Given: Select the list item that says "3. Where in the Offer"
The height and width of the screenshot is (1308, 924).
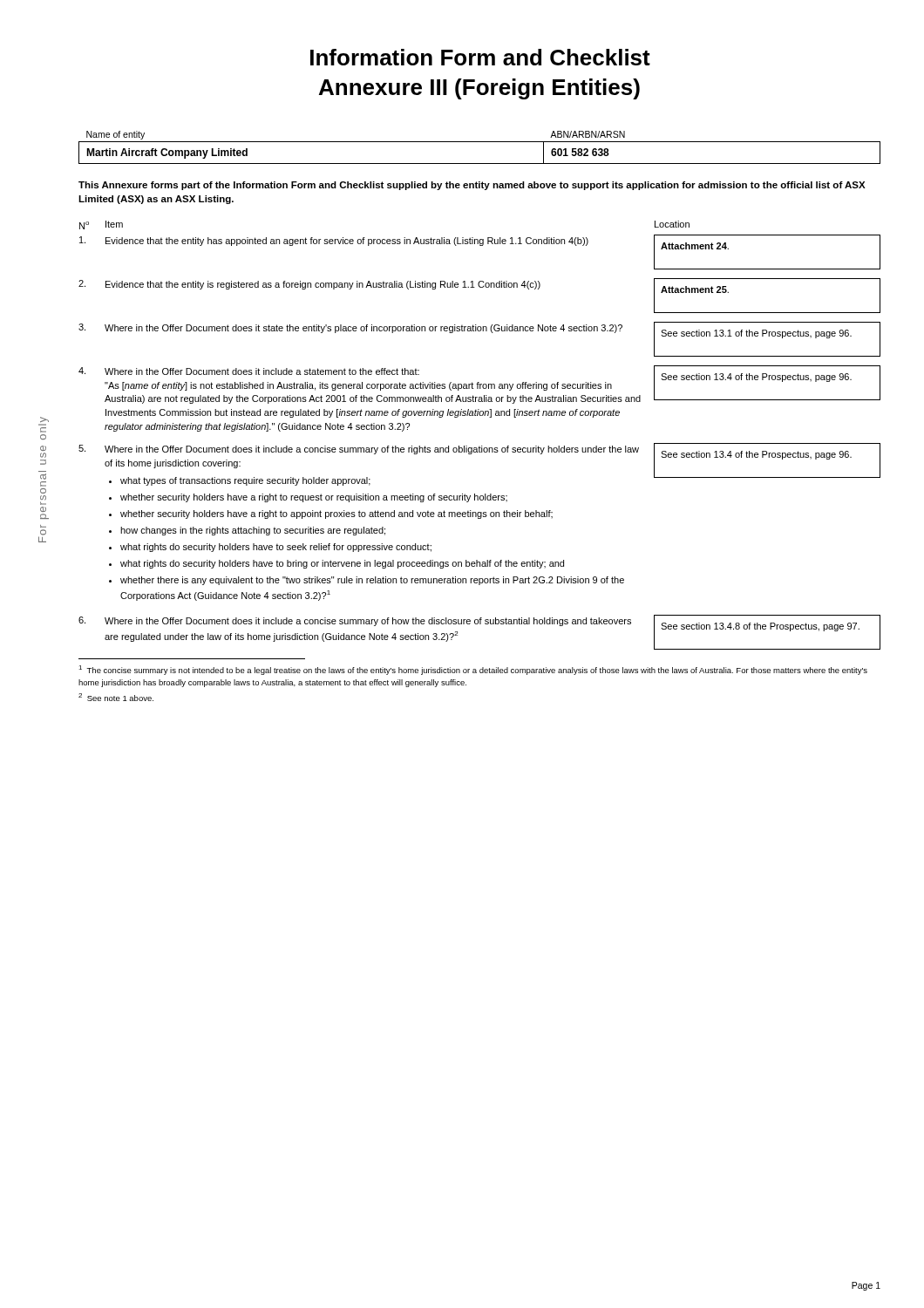Looking at the screenshot, I should (479, 339).
